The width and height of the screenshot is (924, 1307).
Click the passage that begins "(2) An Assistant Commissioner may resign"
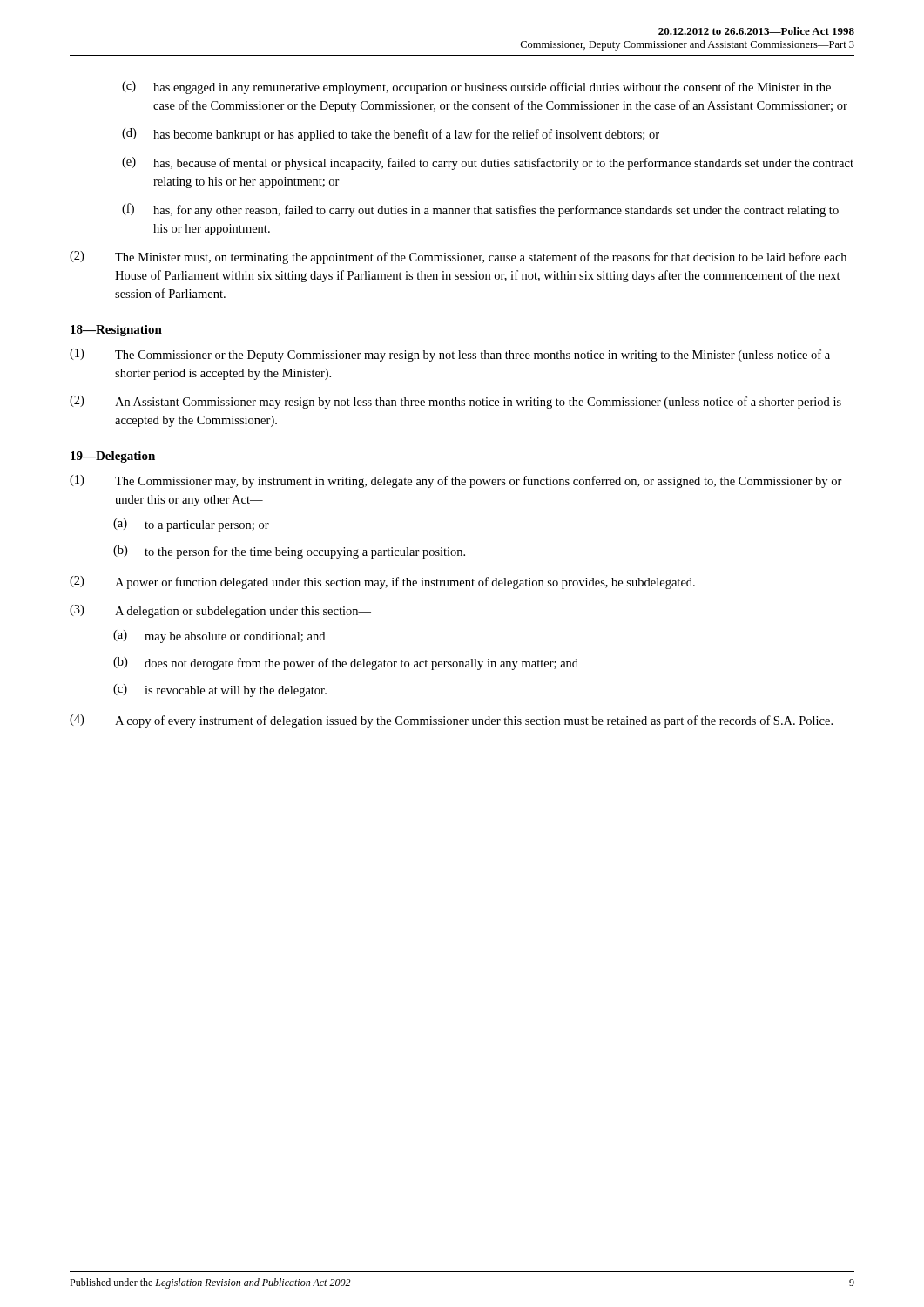pyautogui.click(x=462, y=411)
